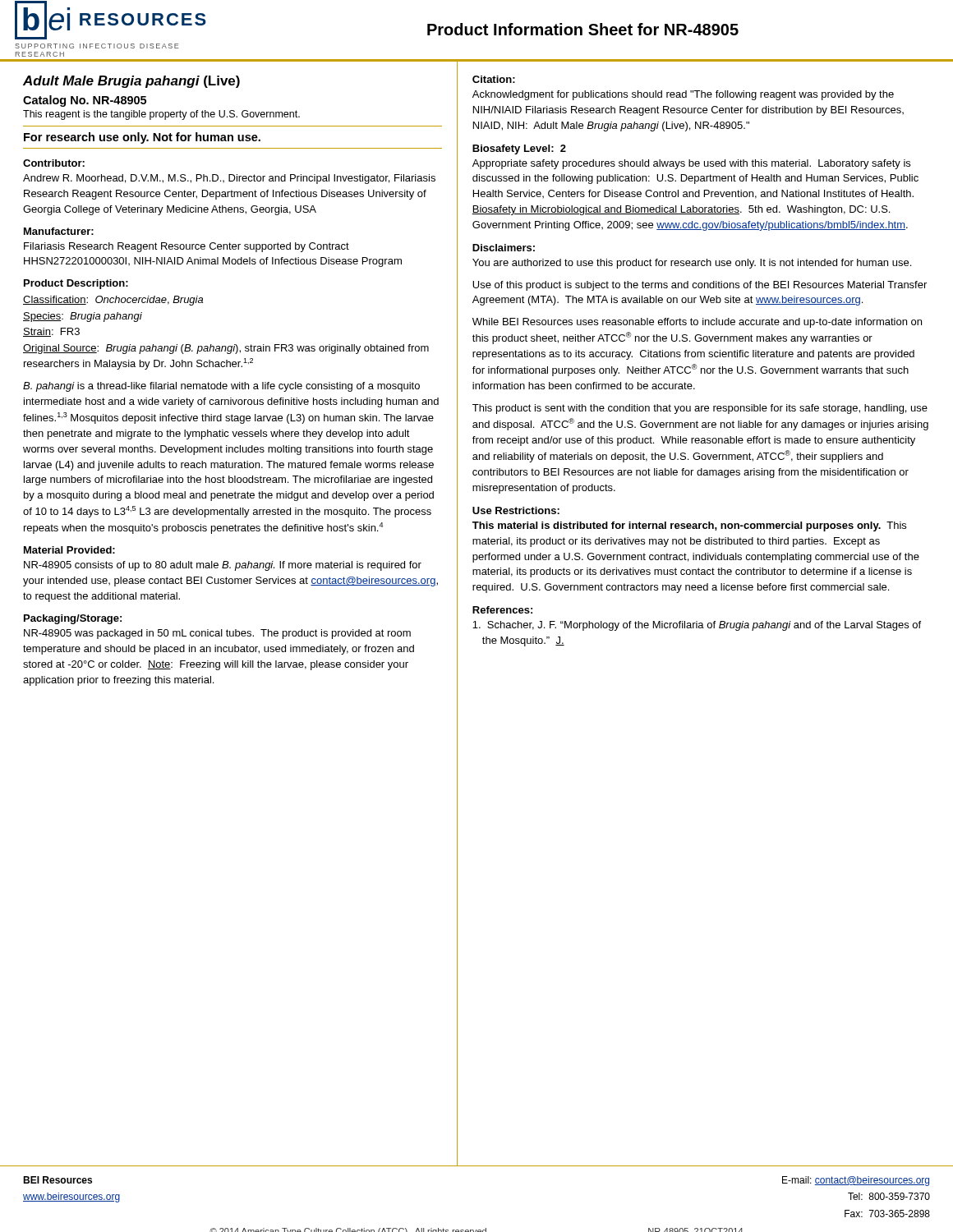Point to the region starting "Product Description:"

point(76,283)
